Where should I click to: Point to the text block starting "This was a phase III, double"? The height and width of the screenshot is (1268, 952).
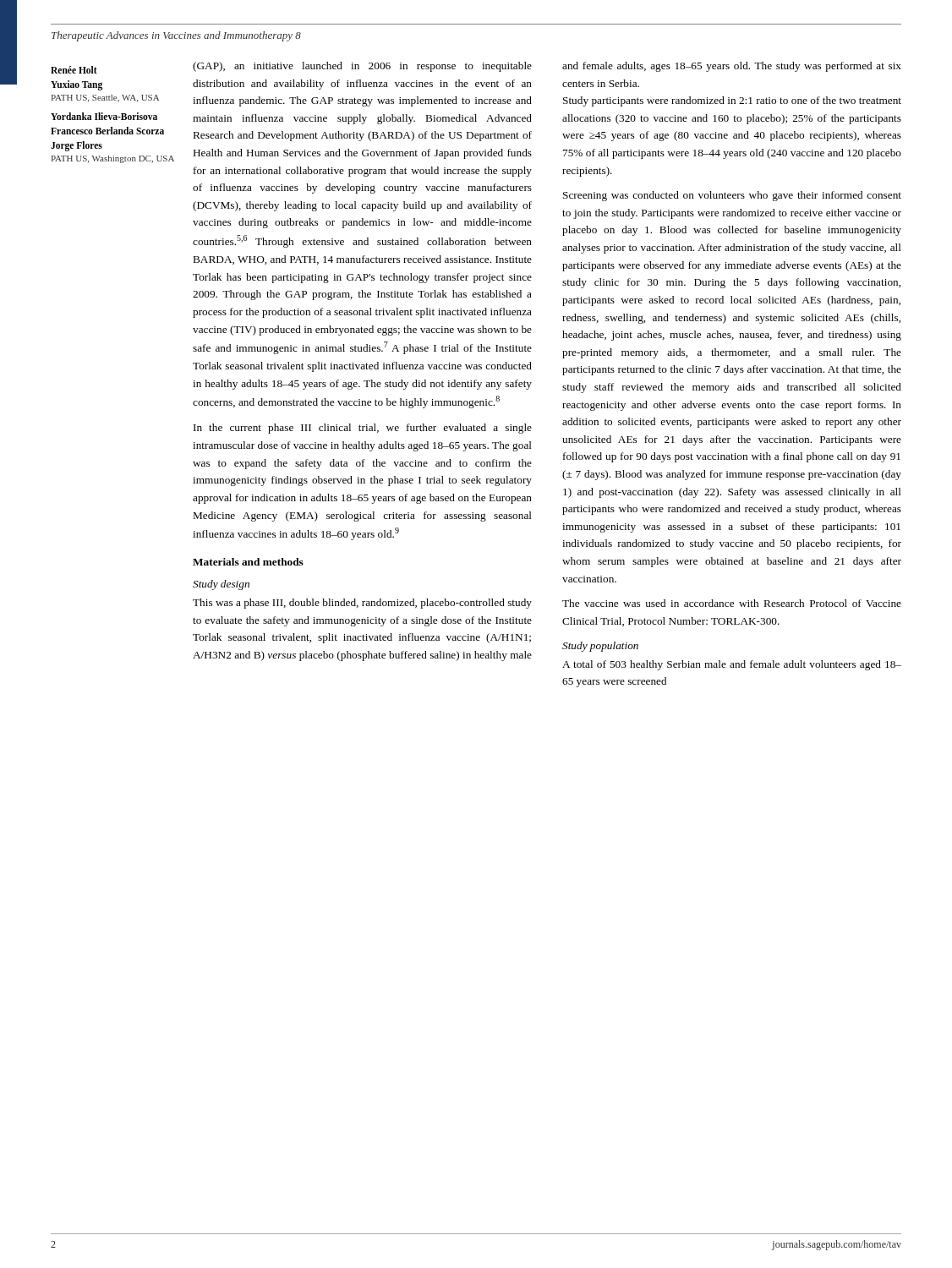356,66
